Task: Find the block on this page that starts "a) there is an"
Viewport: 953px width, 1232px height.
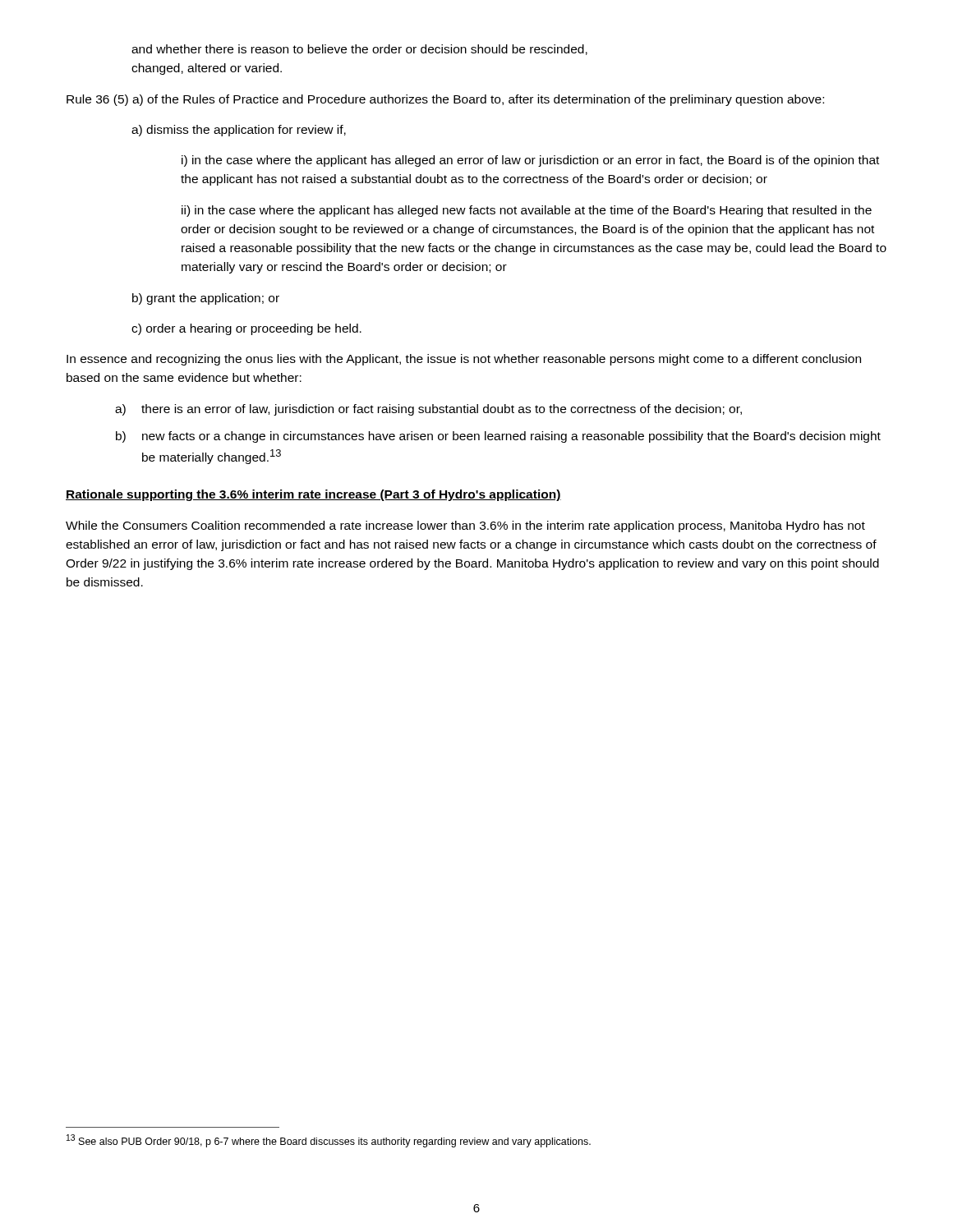Action: click(x=501, y=408)
